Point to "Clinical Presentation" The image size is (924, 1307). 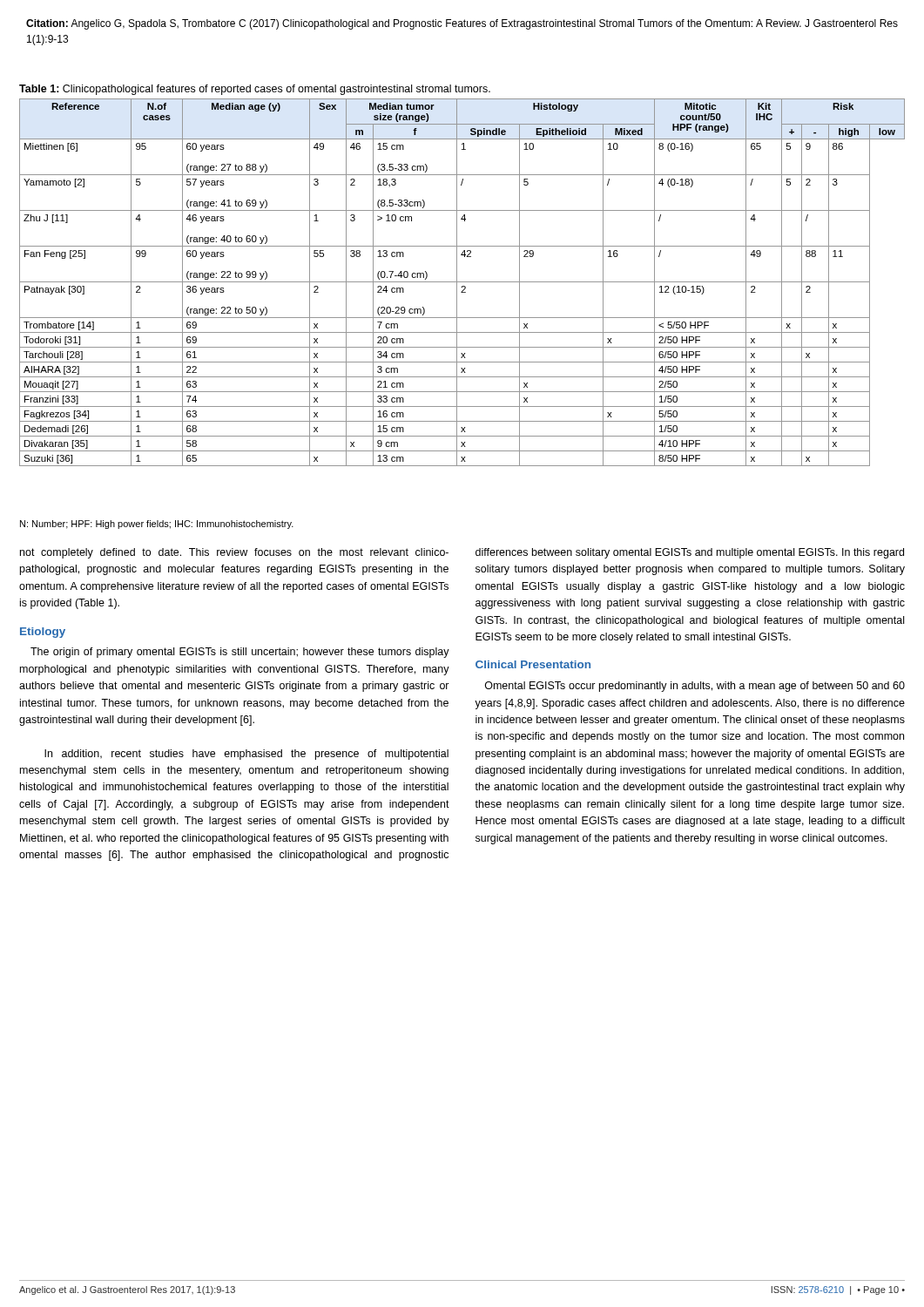[x=533, y=665]
